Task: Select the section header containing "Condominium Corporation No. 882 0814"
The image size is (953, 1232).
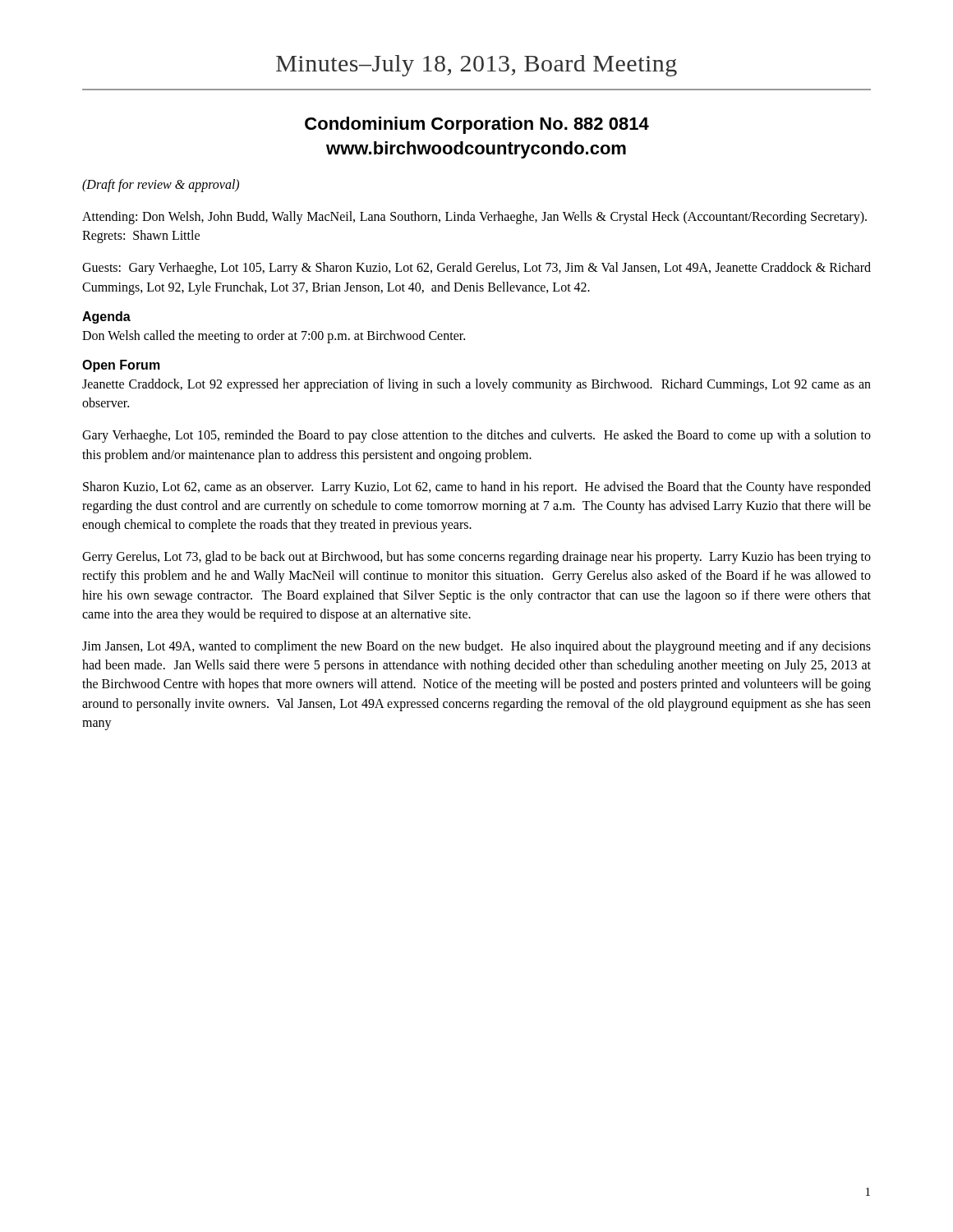Action: (476, 124)
